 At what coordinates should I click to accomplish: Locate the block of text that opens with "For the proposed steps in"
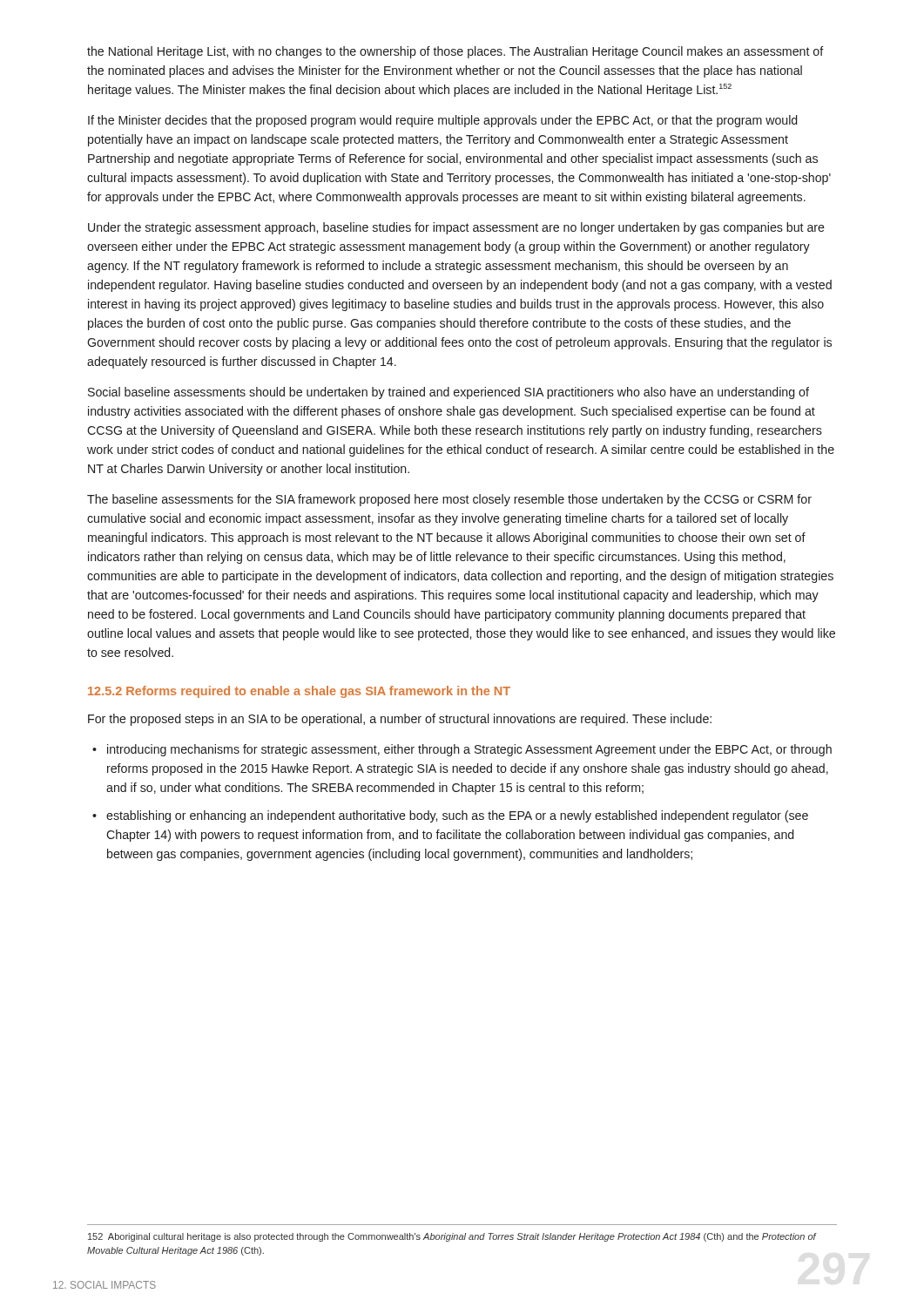462,719
